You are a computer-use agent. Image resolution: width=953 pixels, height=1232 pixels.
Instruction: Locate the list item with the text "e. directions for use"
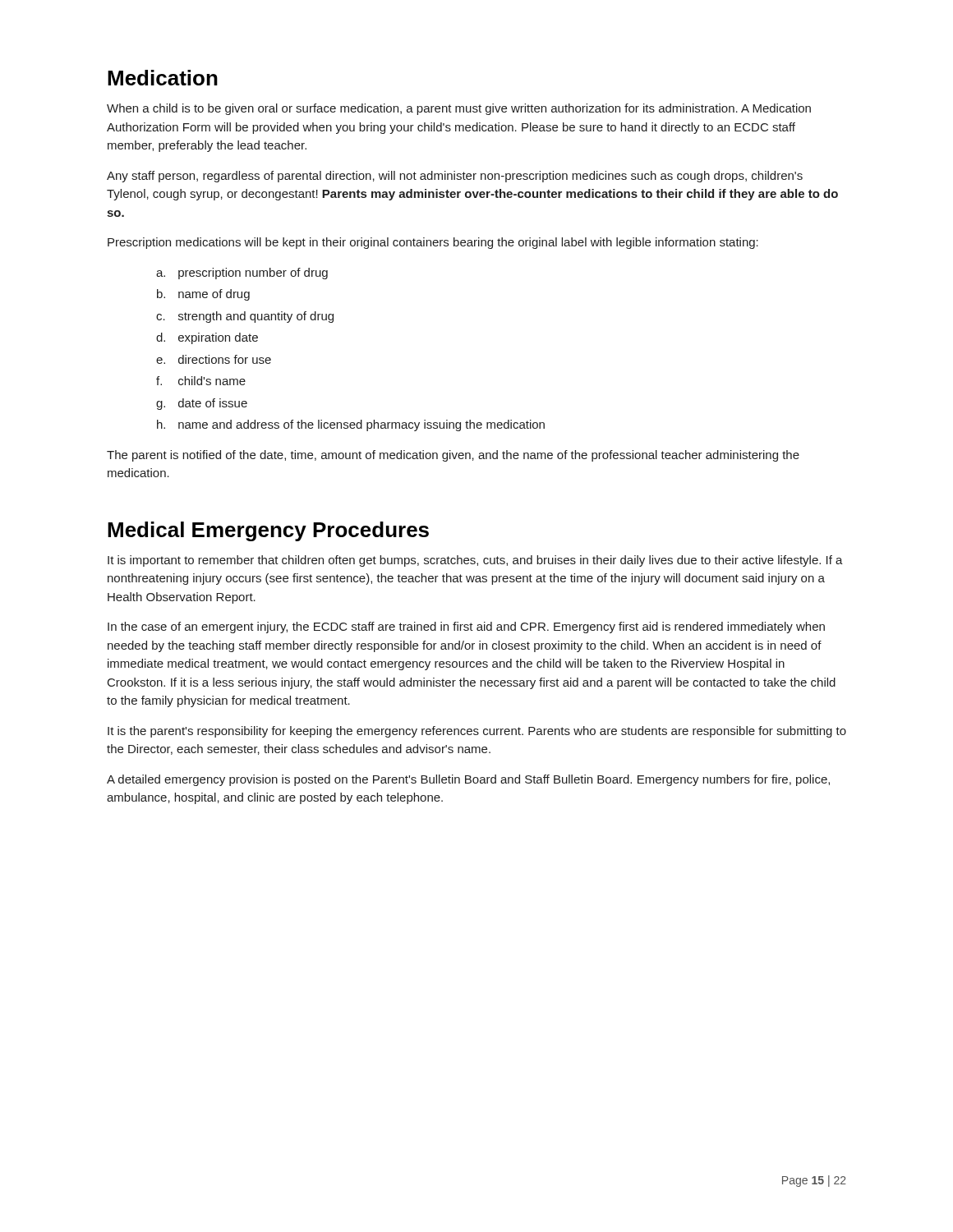click(x=214, y=359)
